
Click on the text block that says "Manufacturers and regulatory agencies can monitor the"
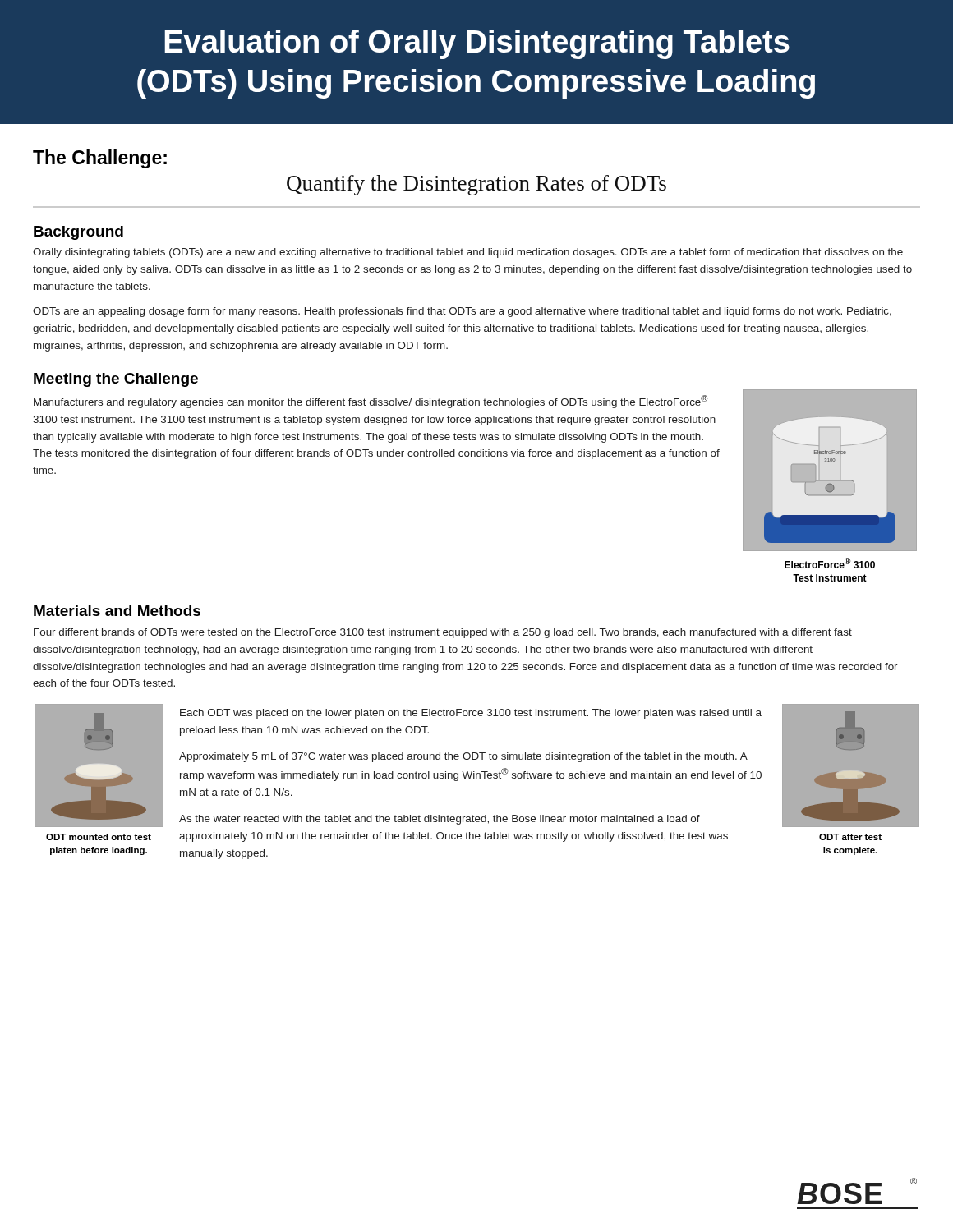[376, 435]
